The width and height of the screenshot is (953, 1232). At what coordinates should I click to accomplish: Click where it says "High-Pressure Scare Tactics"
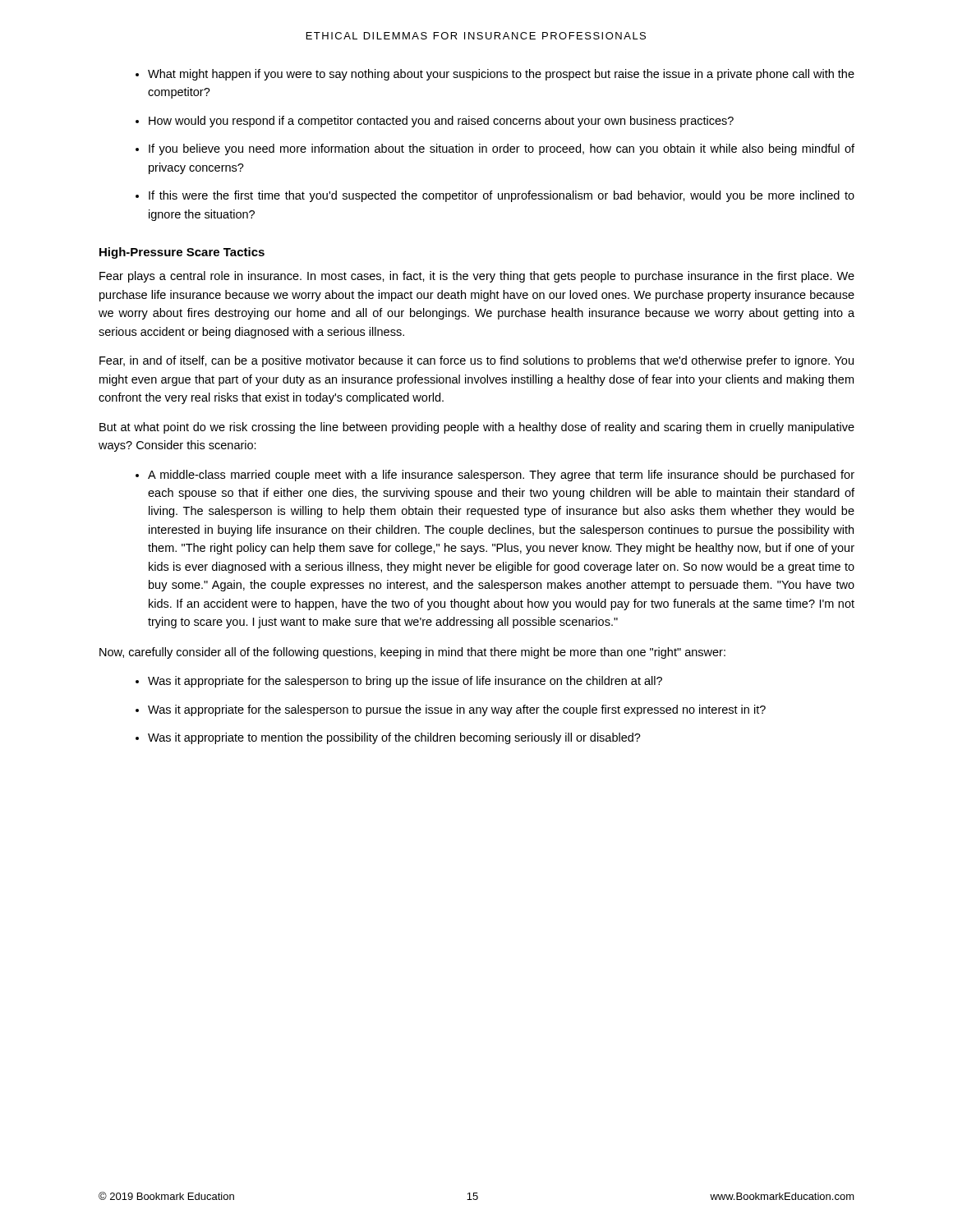pyautogui.click(x=182, y=252)
